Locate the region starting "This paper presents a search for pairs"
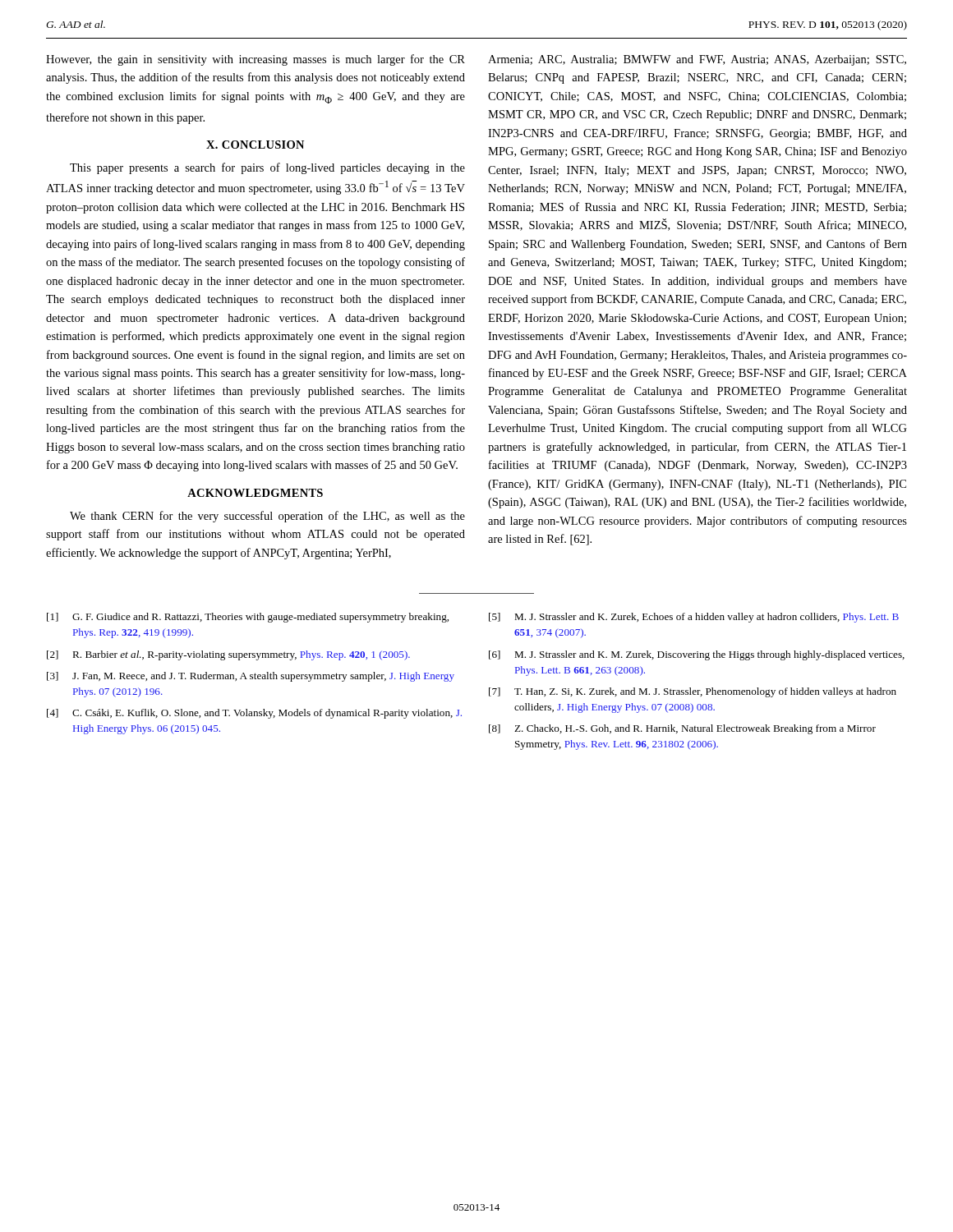Viewport: 953px width, 1232px height. 255,317
